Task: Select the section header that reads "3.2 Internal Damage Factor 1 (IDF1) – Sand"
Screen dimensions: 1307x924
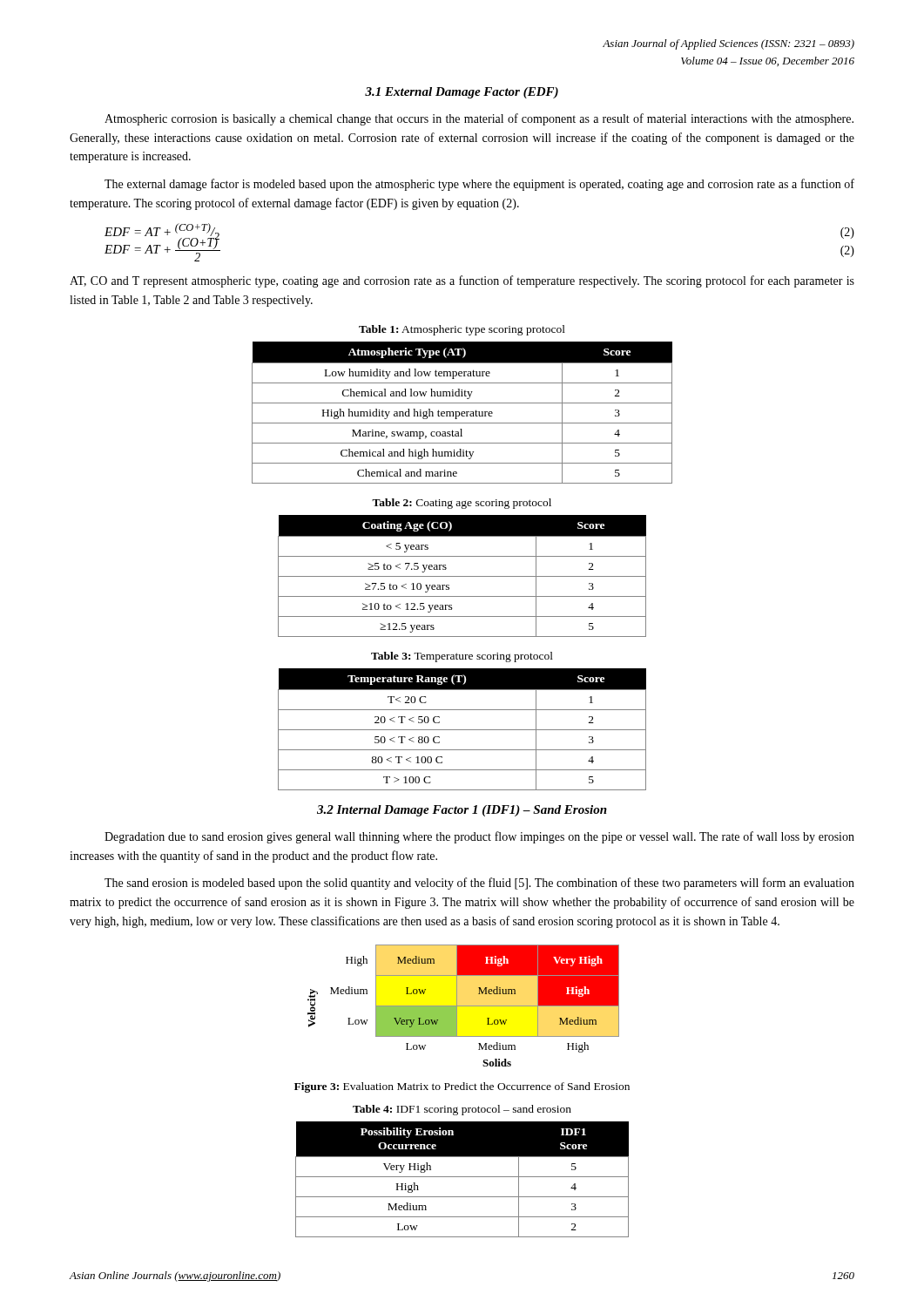Action: click(x=462, y=809)
